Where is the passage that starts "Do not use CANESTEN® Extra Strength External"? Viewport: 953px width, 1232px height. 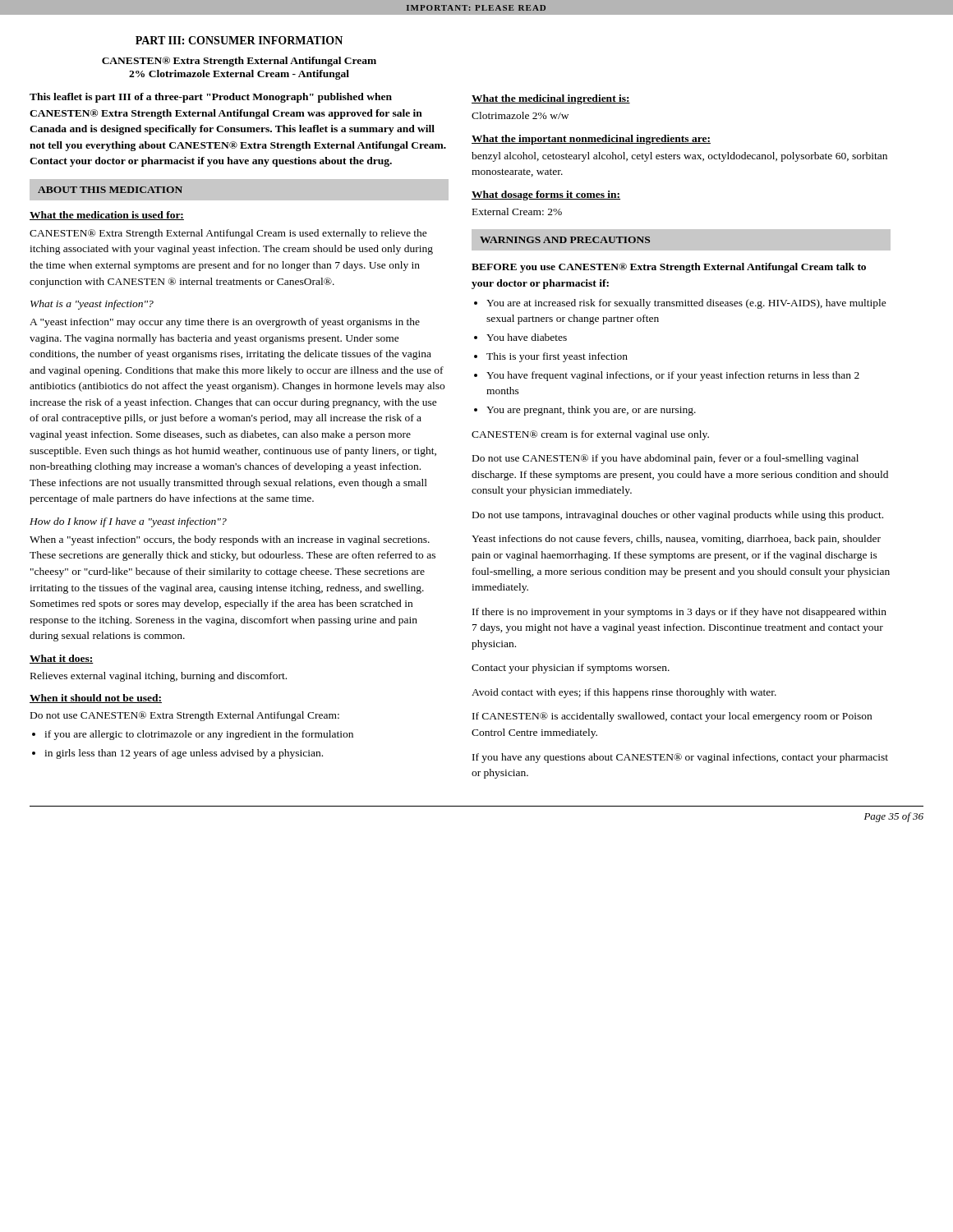pos(185,715)
